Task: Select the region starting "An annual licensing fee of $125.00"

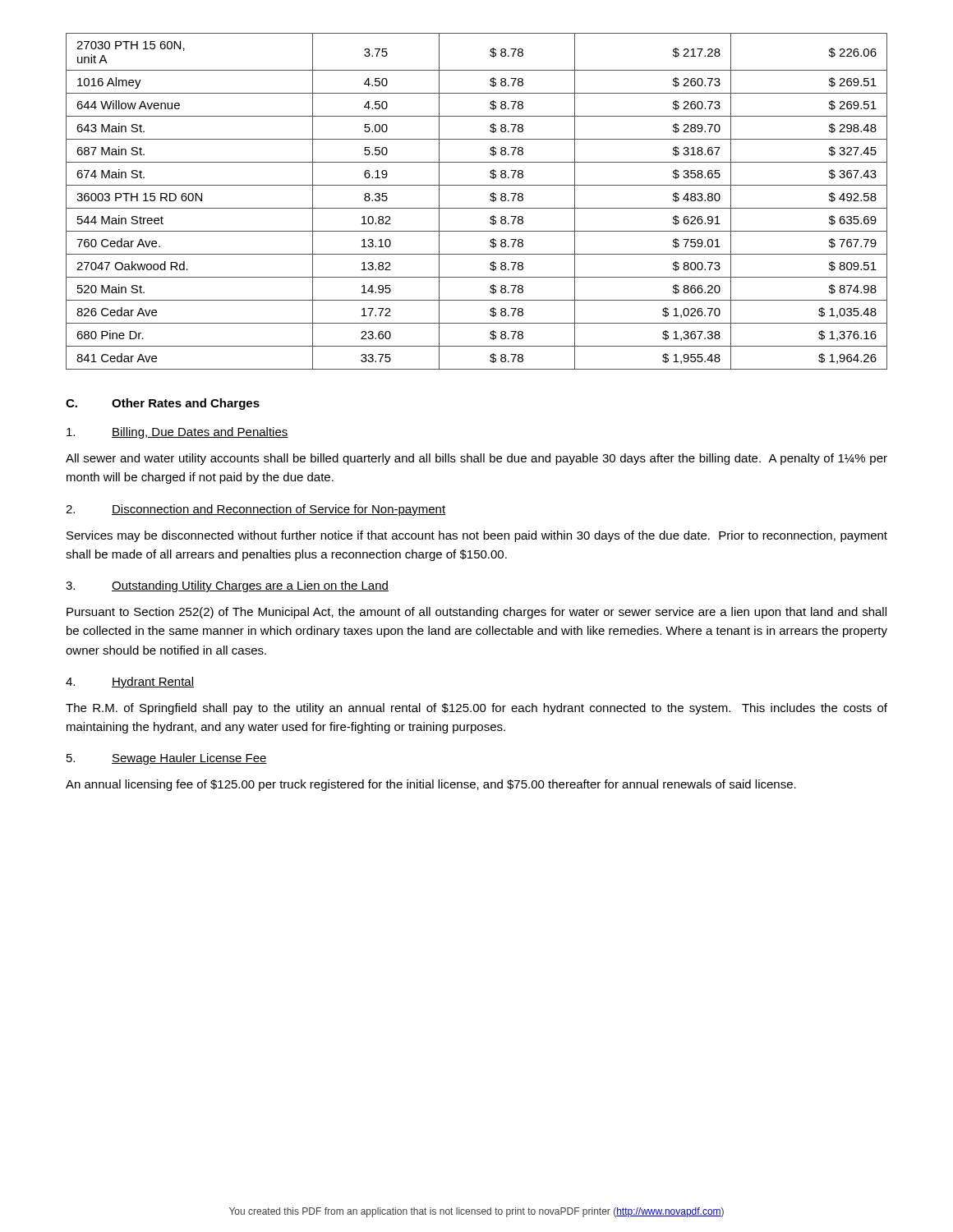Action: (x=431, y=784)
